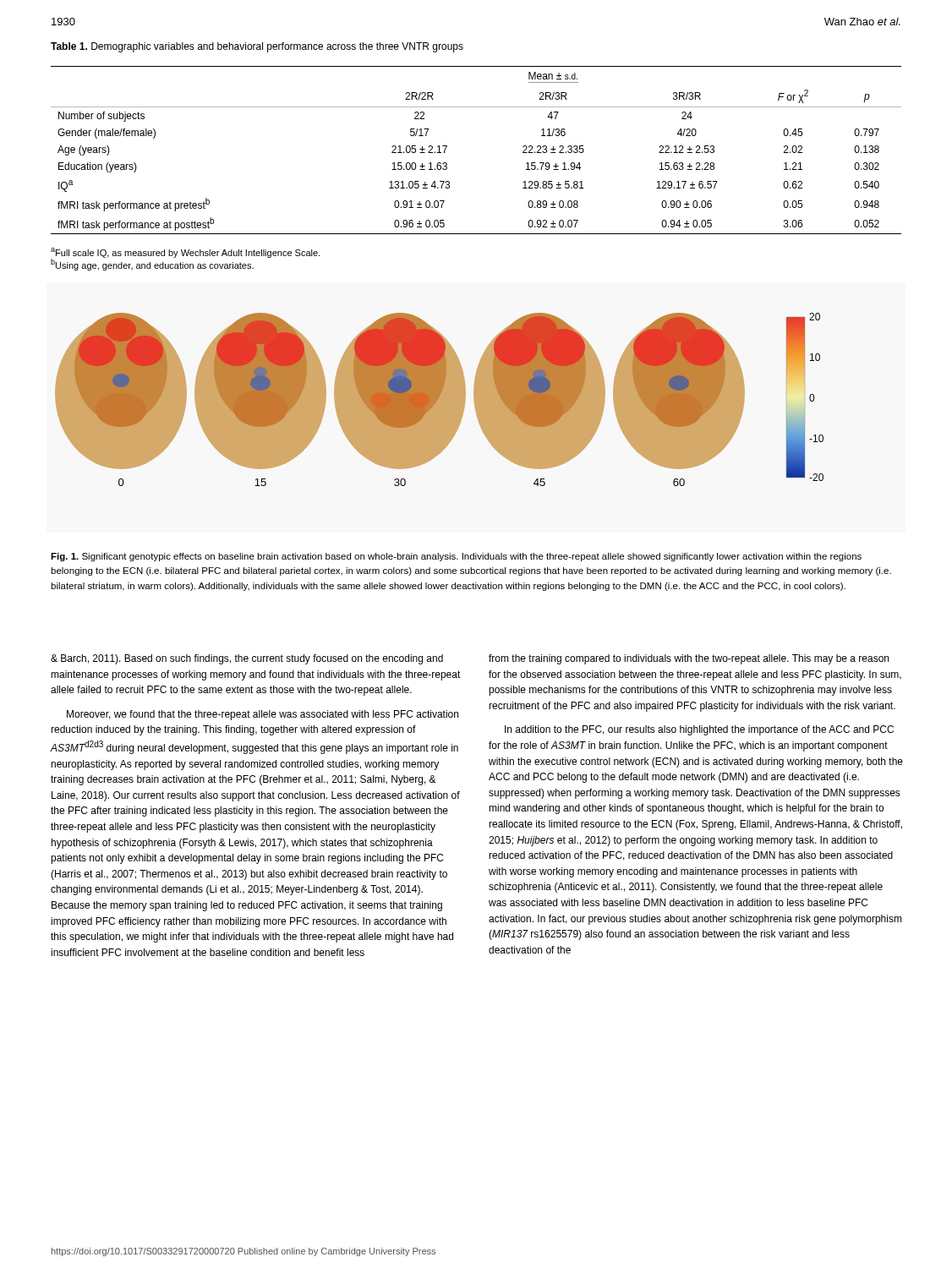Where is the passage that starts "from the training compared to"?

tap(696, 804)
